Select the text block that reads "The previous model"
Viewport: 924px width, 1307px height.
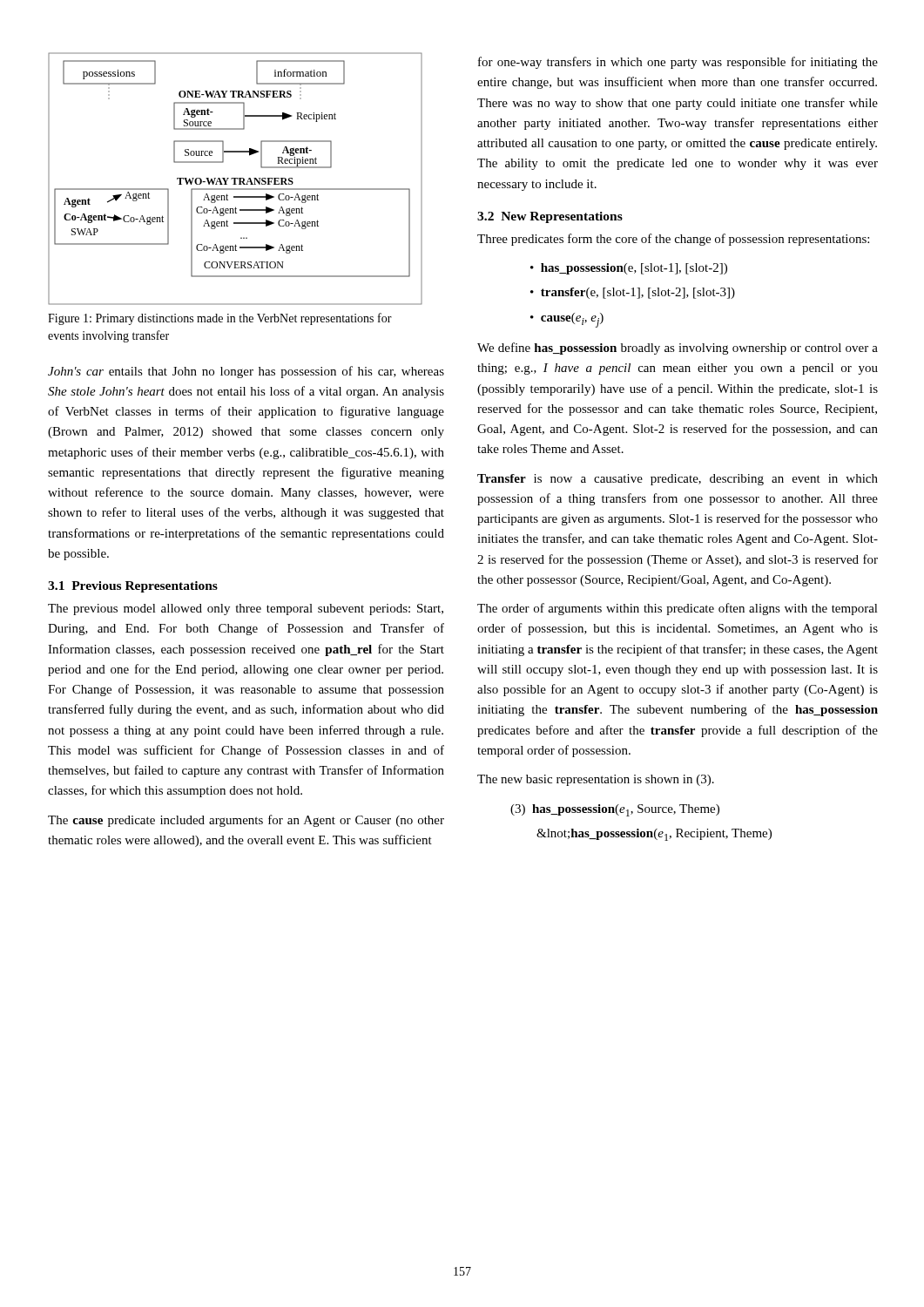coord(246,699)
